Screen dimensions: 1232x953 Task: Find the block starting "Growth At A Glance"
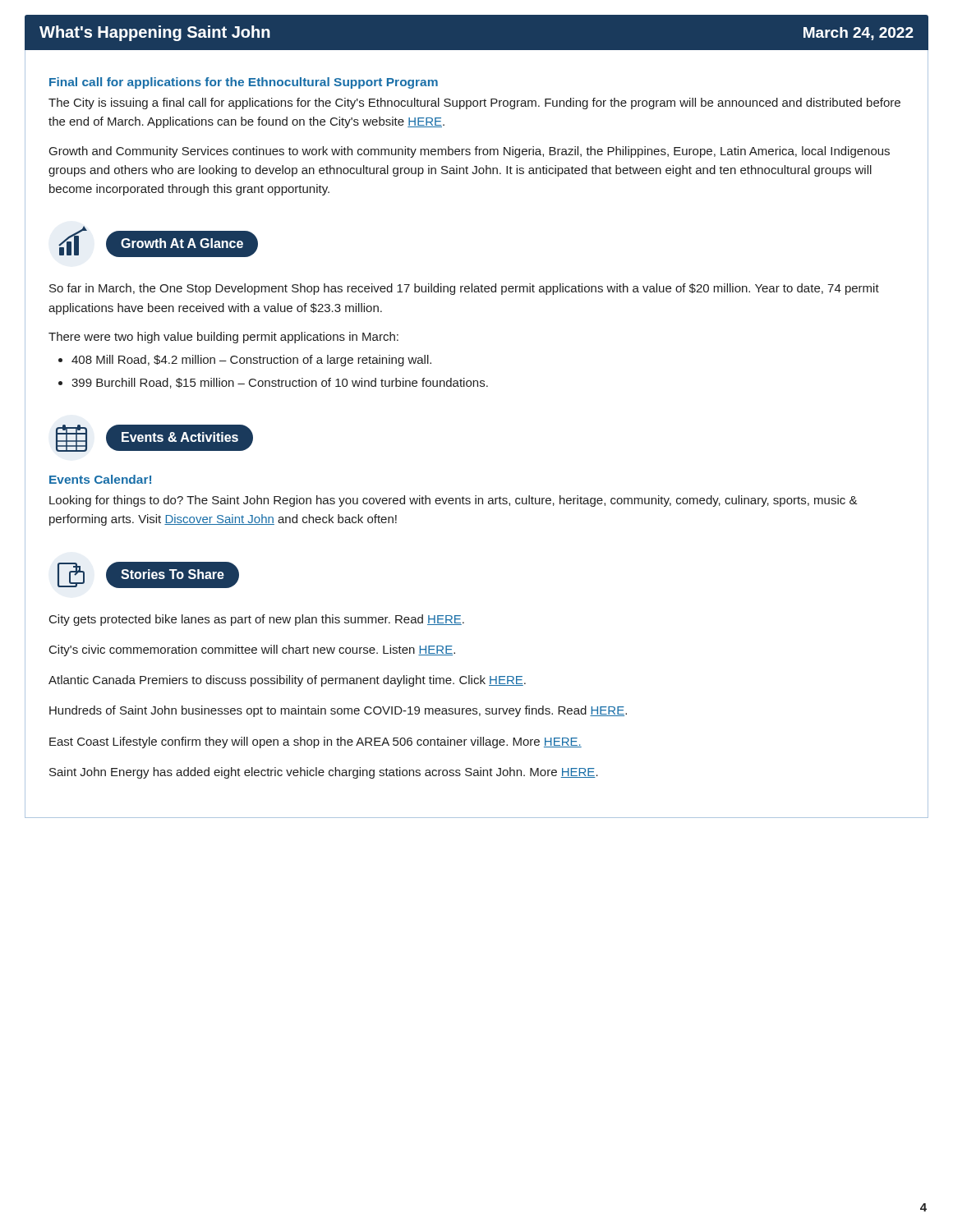pyautogui.click(x=153, y=244)
